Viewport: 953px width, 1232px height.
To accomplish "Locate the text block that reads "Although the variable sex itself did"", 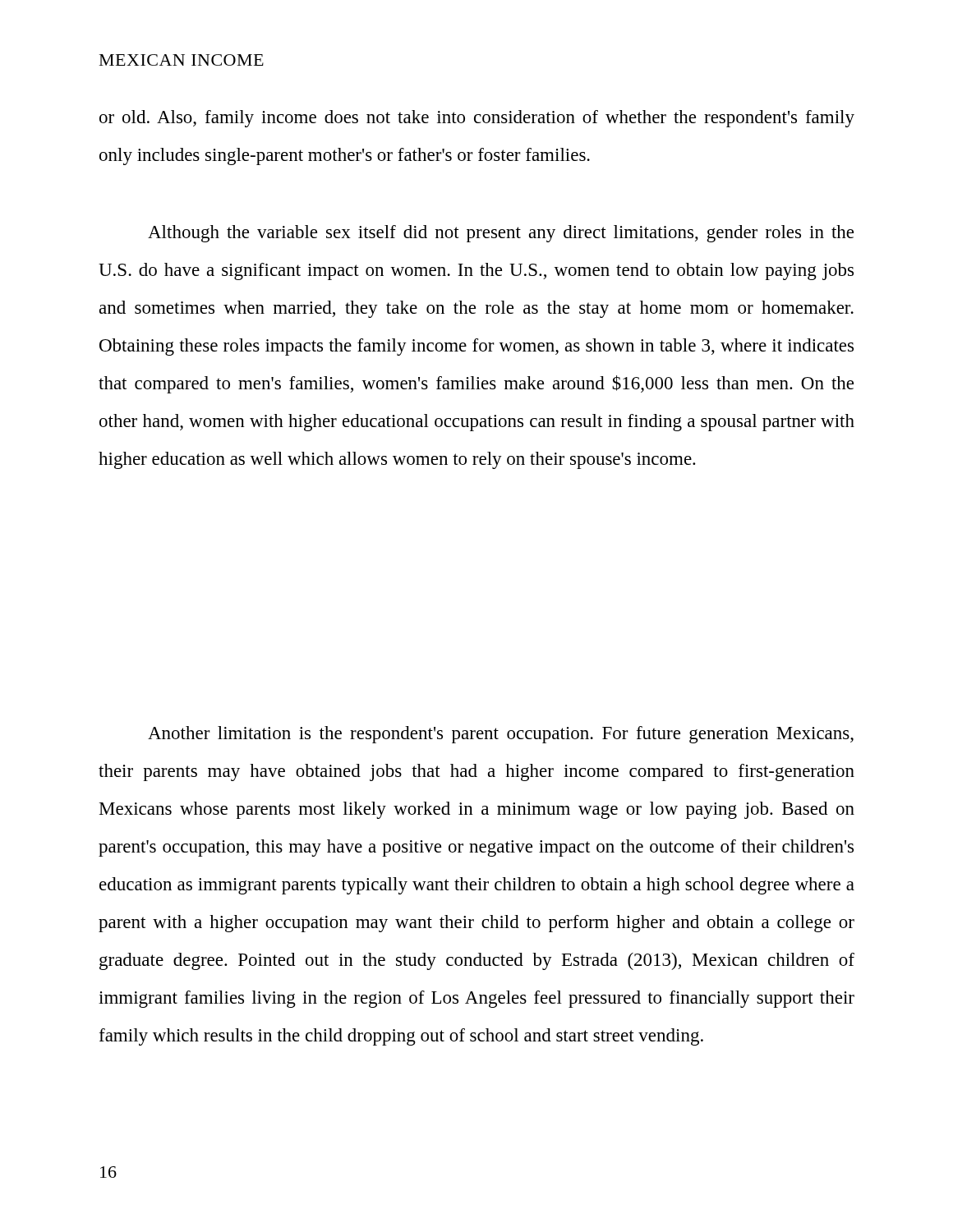I will point(476,345).
